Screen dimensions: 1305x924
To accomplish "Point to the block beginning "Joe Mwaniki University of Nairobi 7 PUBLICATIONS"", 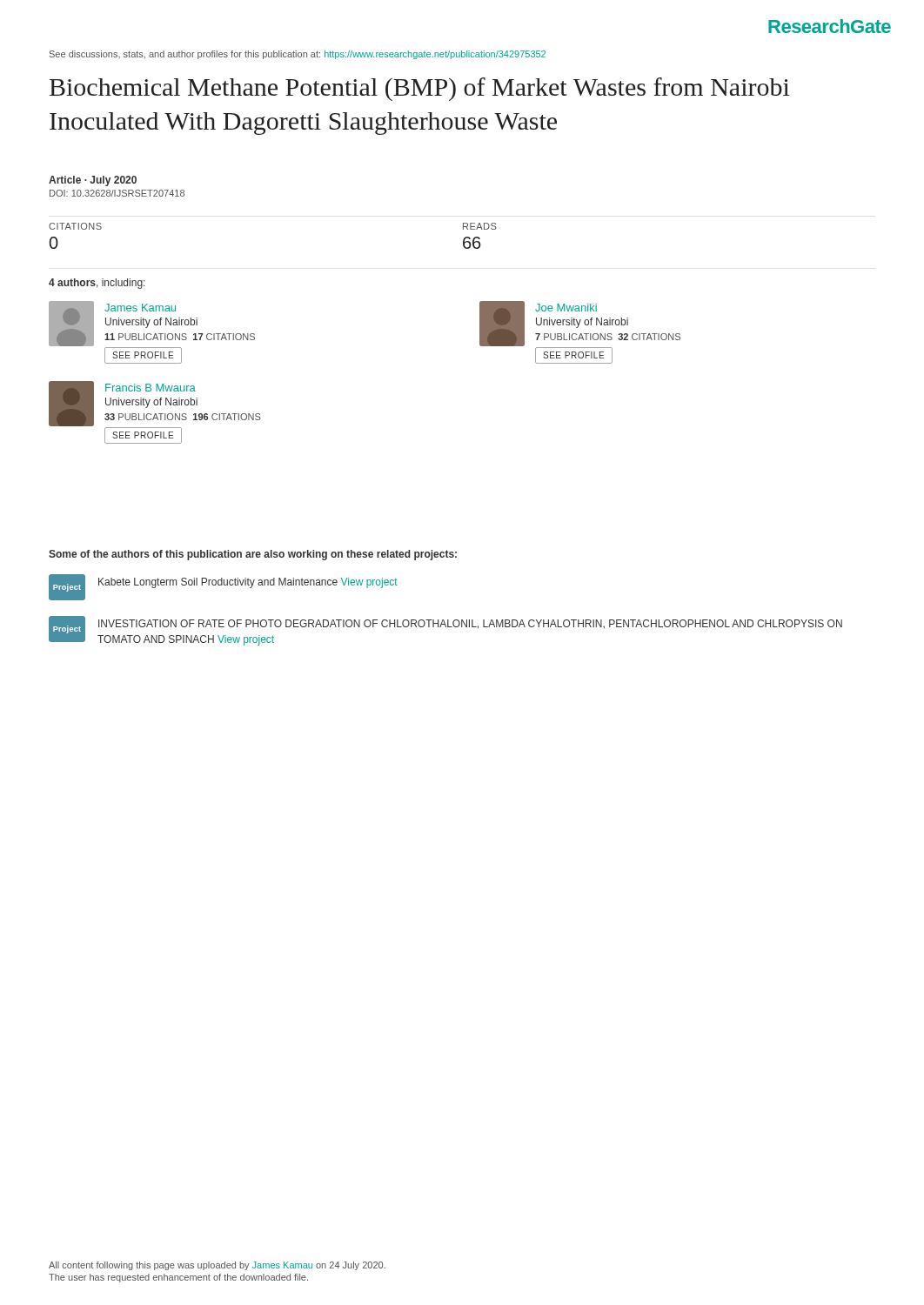I will pyautogui.click(x=677, y=332).
